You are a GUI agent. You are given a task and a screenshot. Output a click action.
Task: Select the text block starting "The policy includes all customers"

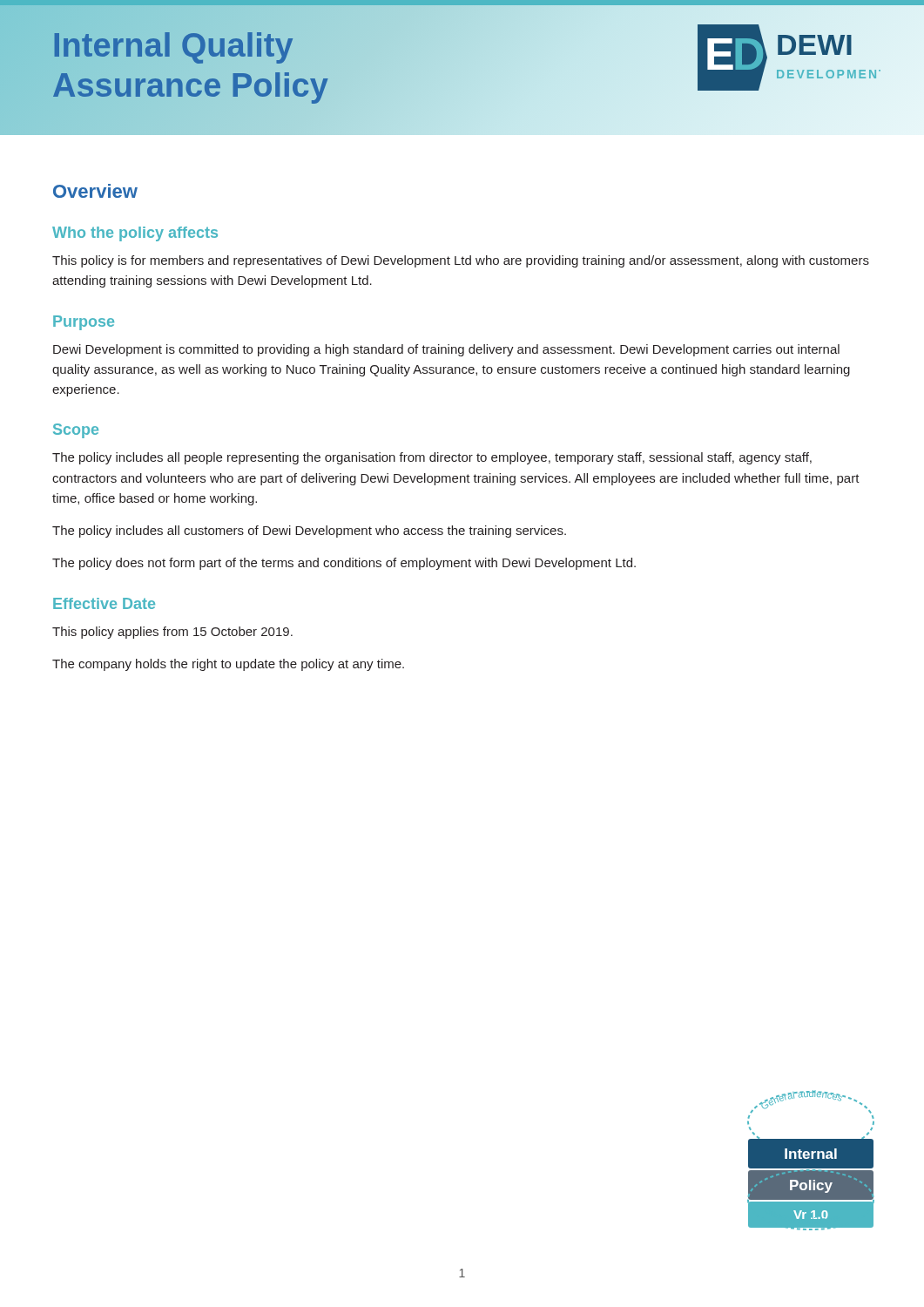tap(310, 530)
